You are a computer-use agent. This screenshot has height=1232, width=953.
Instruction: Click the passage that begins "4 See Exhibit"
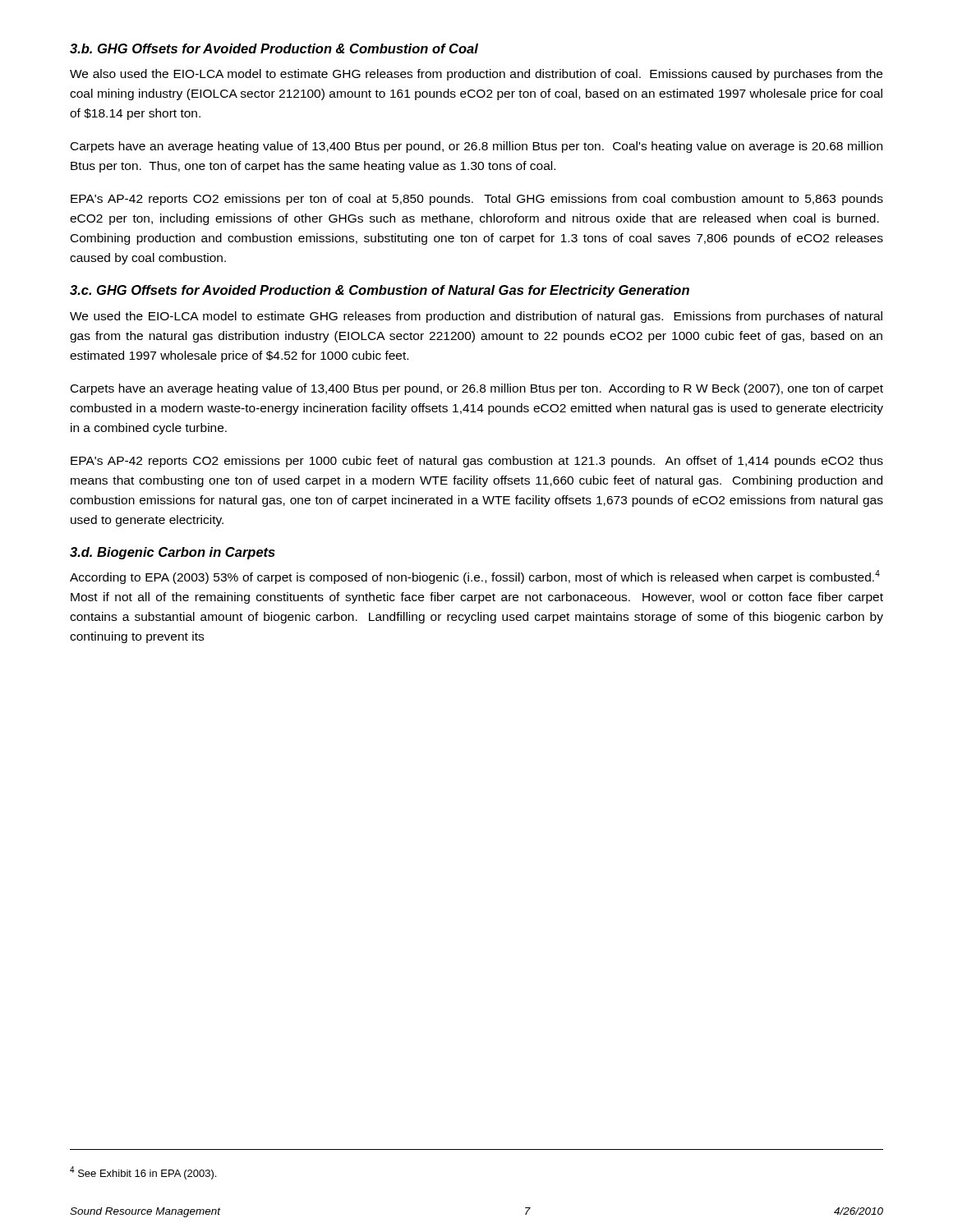[143, 1173]
